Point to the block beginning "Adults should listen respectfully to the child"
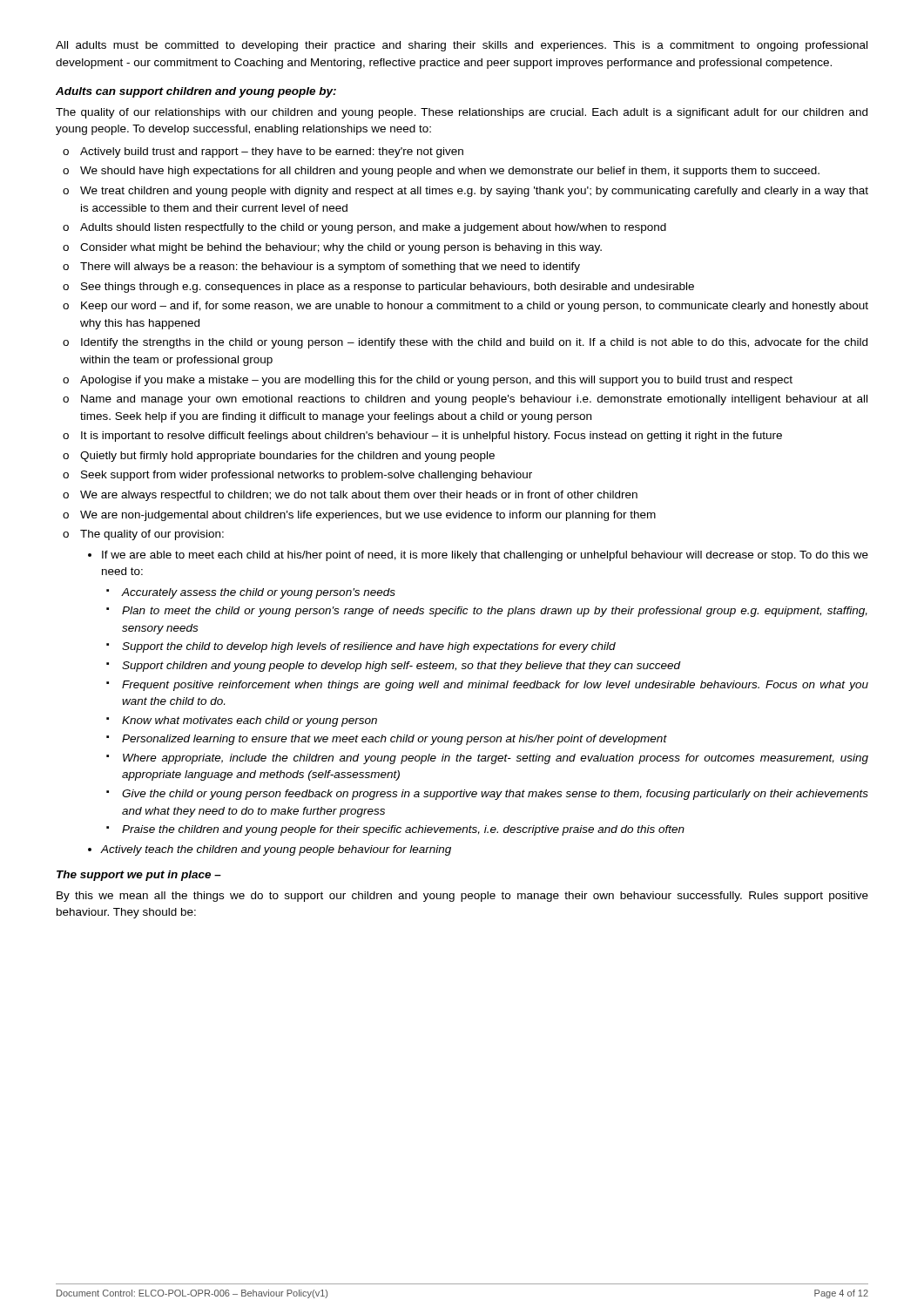 pyautogui.click(x=462, y=227)
